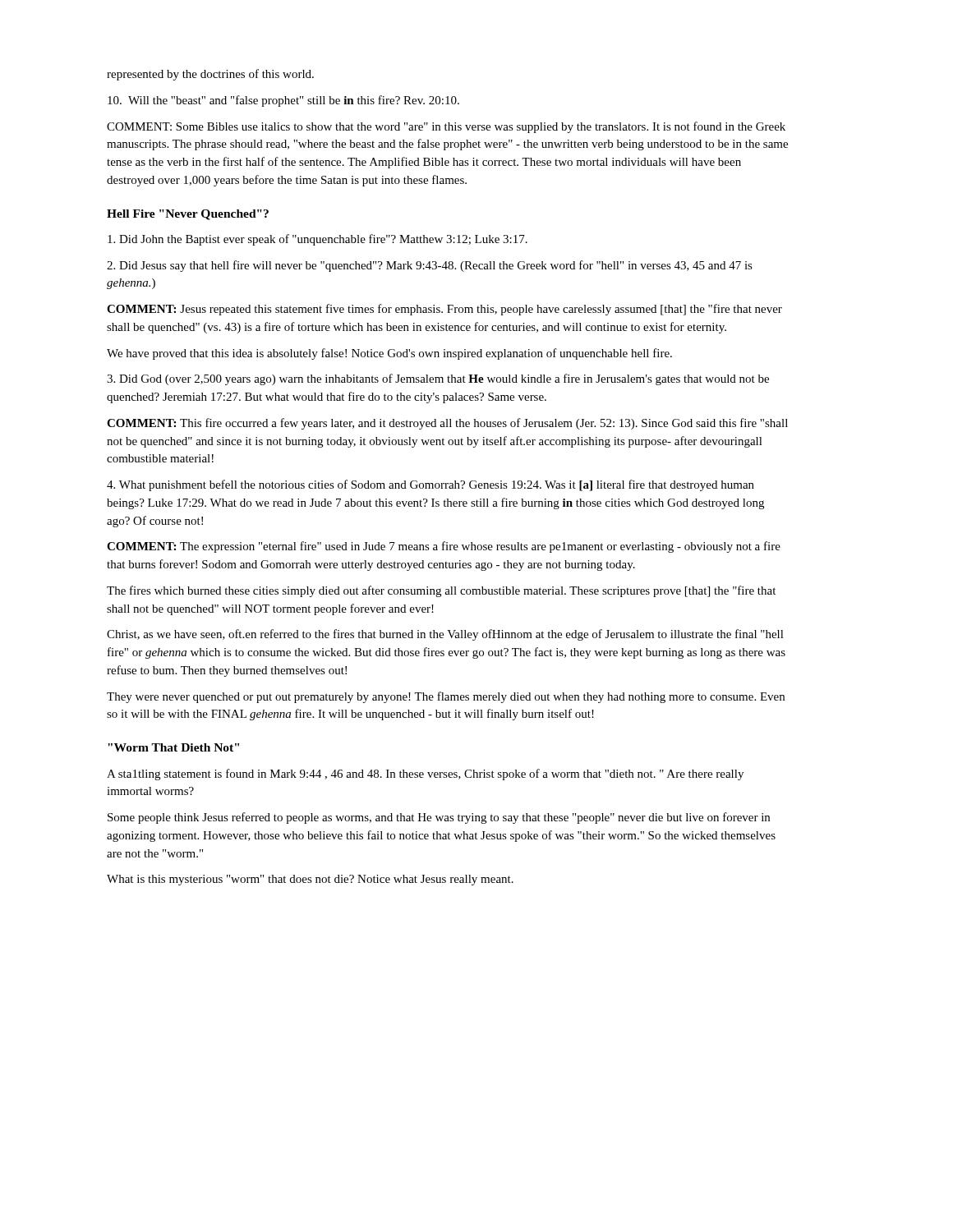Screen dimensions: 1232x953
Task: Click on the text block that says "We have proved that this idea"
Action: 390,353
